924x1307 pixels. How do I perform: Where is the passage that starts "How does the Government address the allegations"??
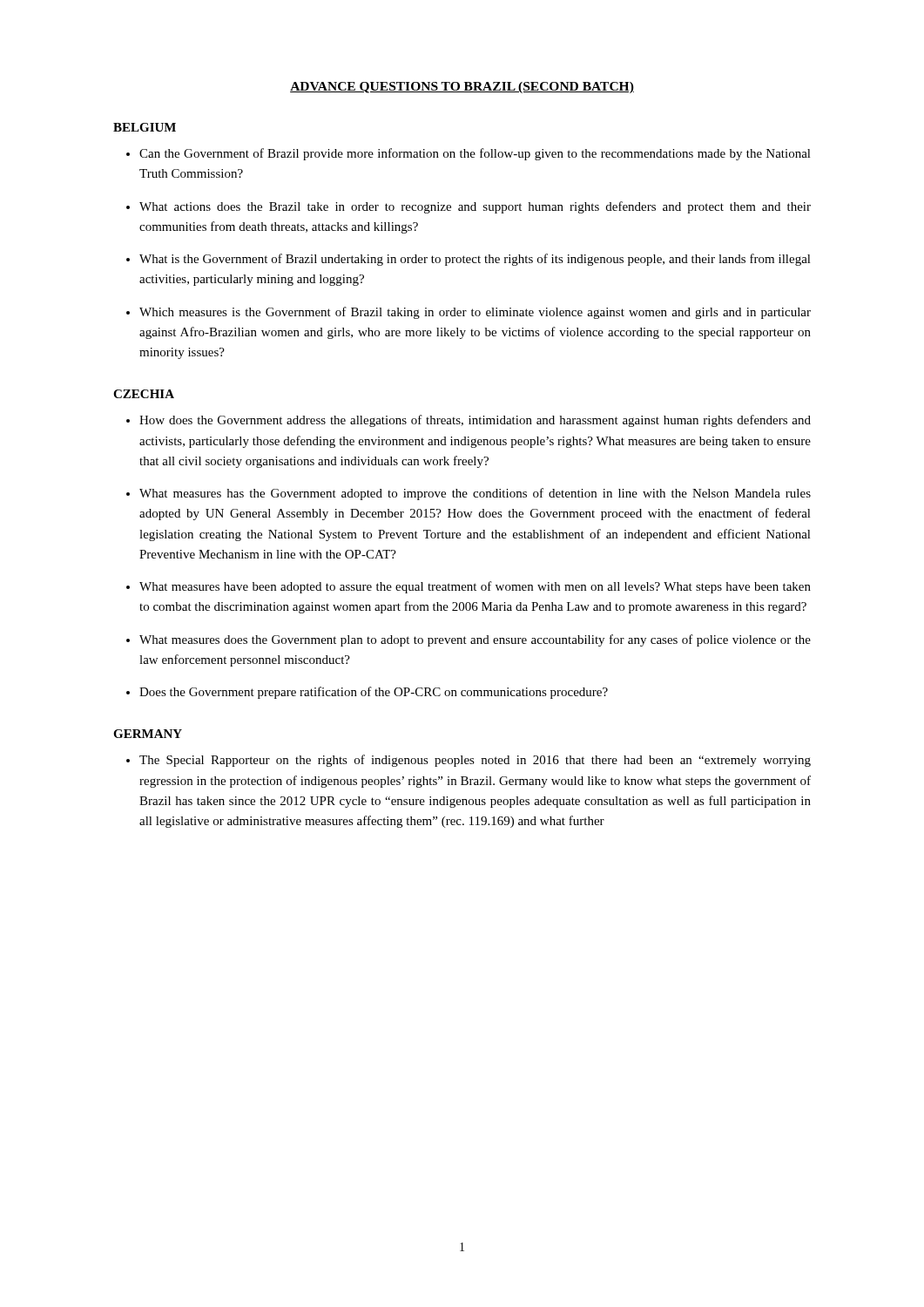tap(475, 440)
